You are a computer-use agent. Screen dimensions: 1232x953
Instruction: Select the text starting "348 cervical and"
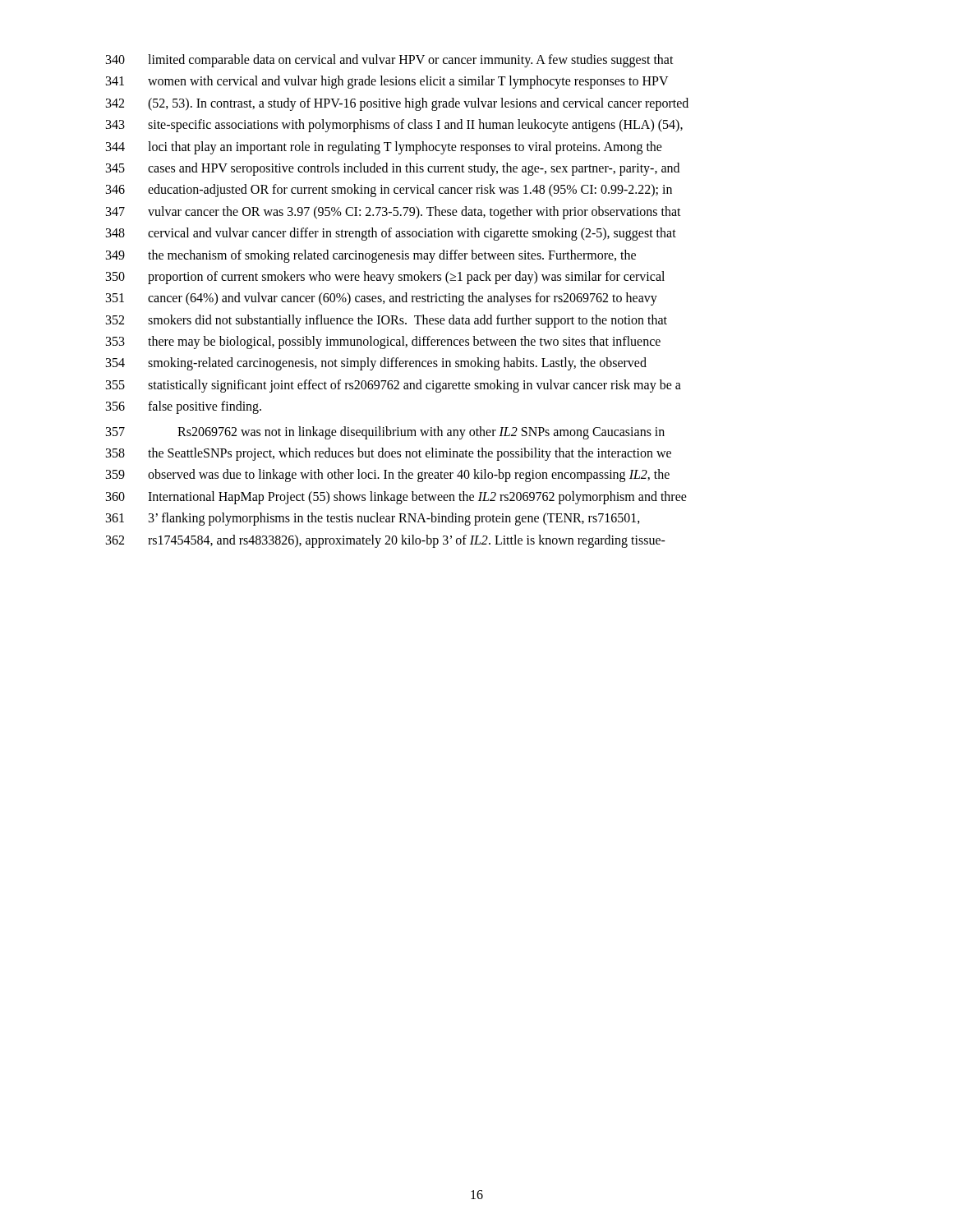click(x=485, y=234)
